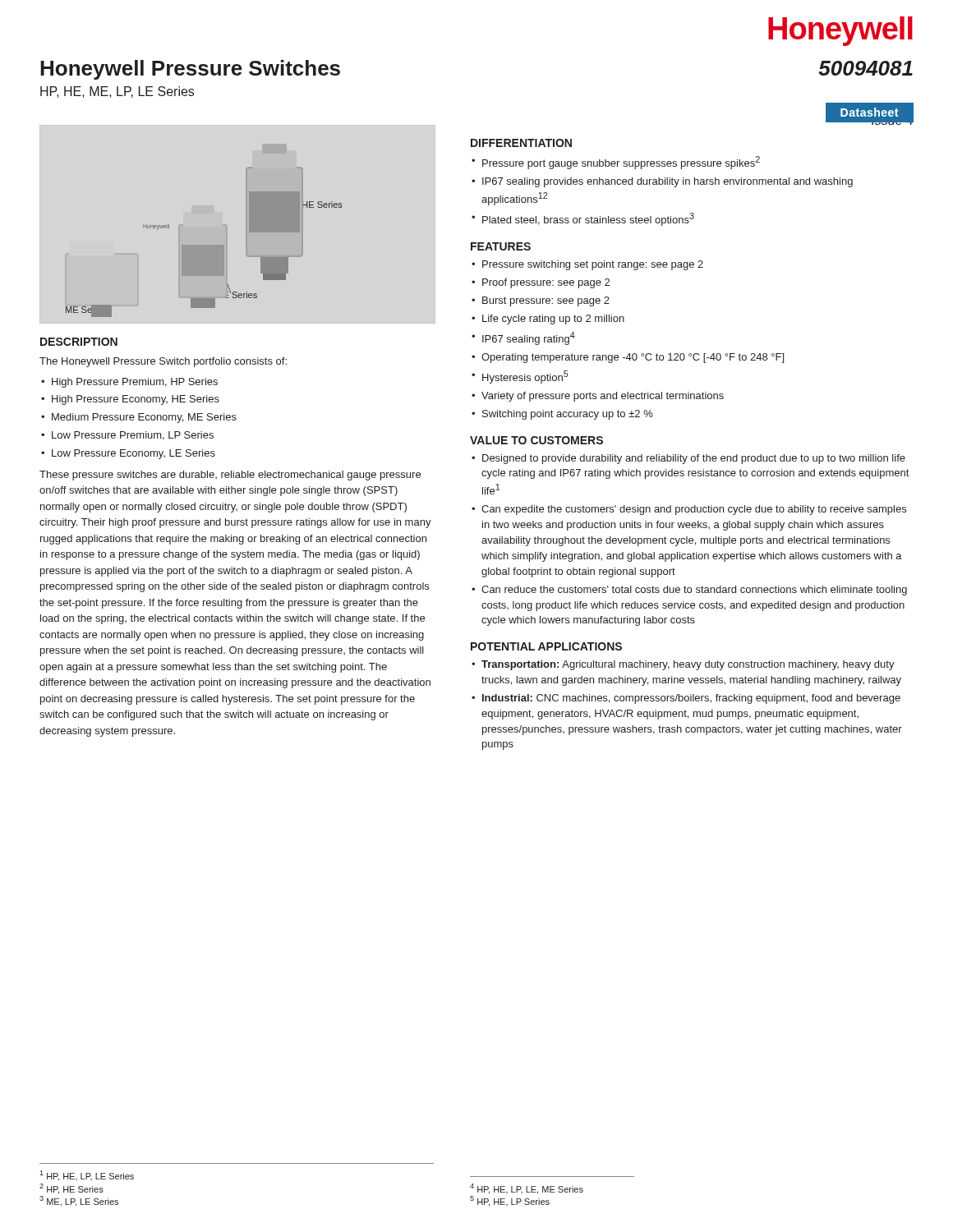Screen dimensions: 1232x953
Task: Find the block on this page that starts "The Honeywell Pressure Switch"
Action: (163, 361)
